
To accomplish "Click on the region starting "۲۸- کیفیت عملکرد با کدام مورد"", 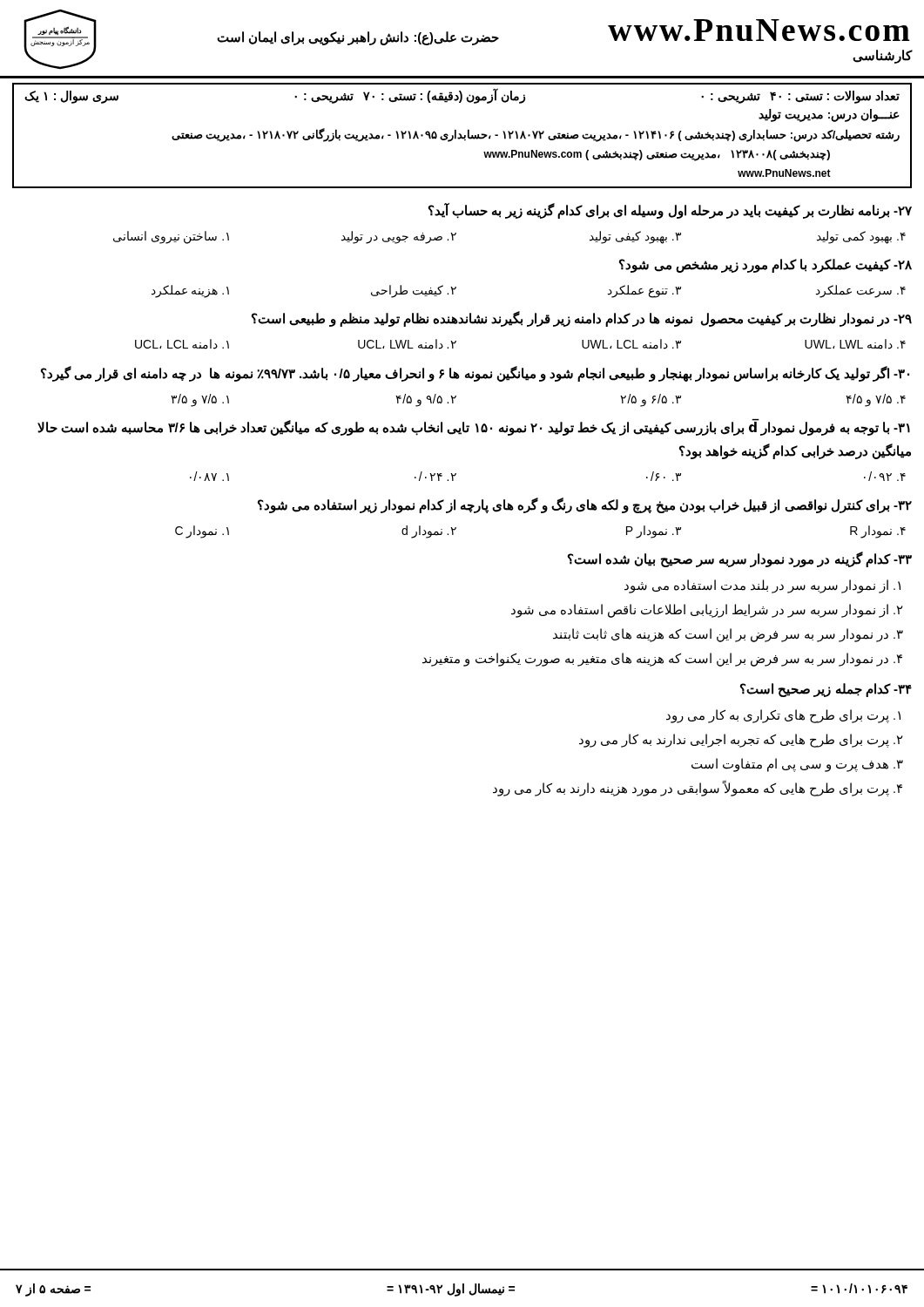I will pos(462,277).
